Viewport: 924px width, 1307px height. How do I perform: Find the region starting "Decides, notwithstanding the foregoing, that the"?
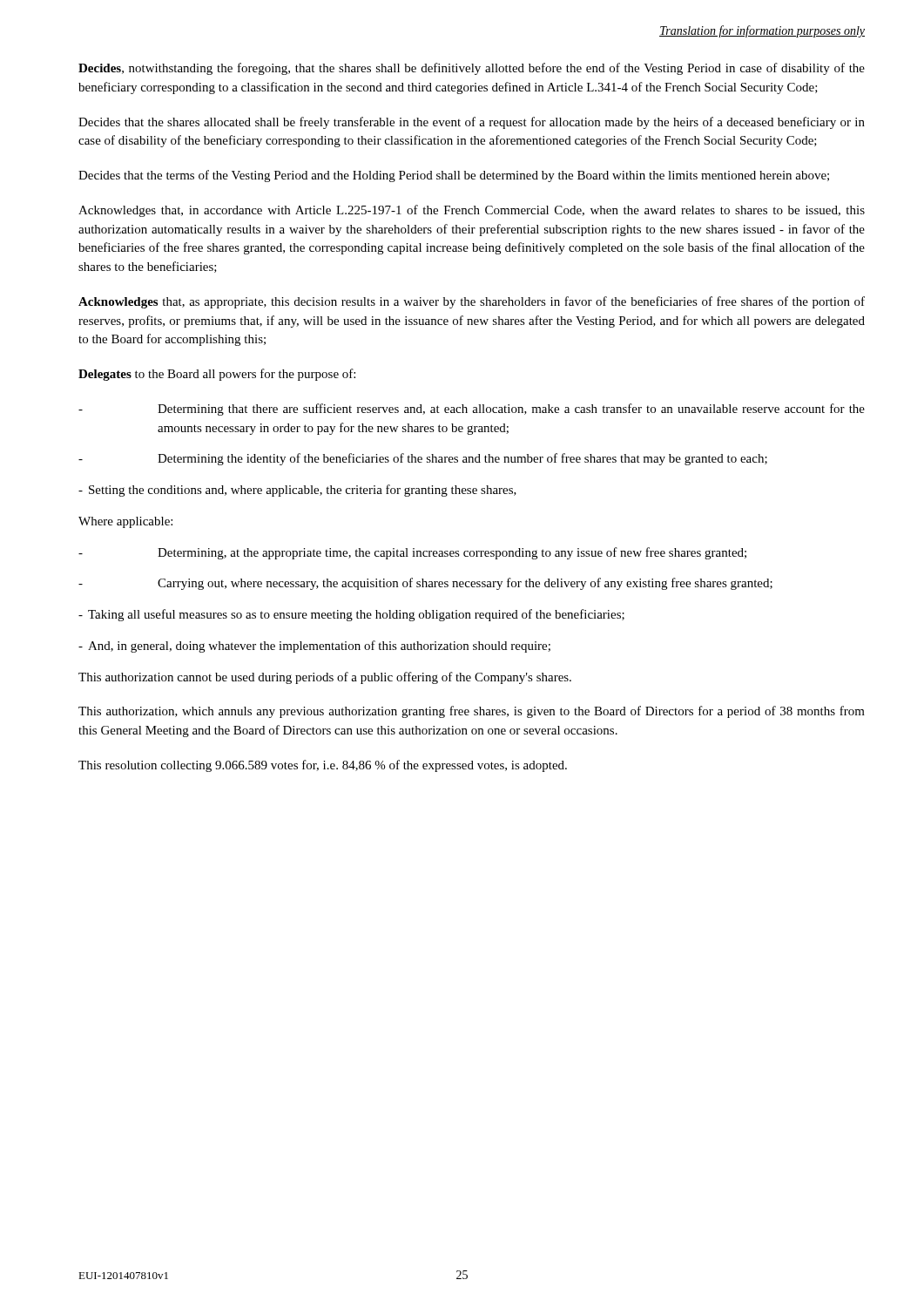472,77
